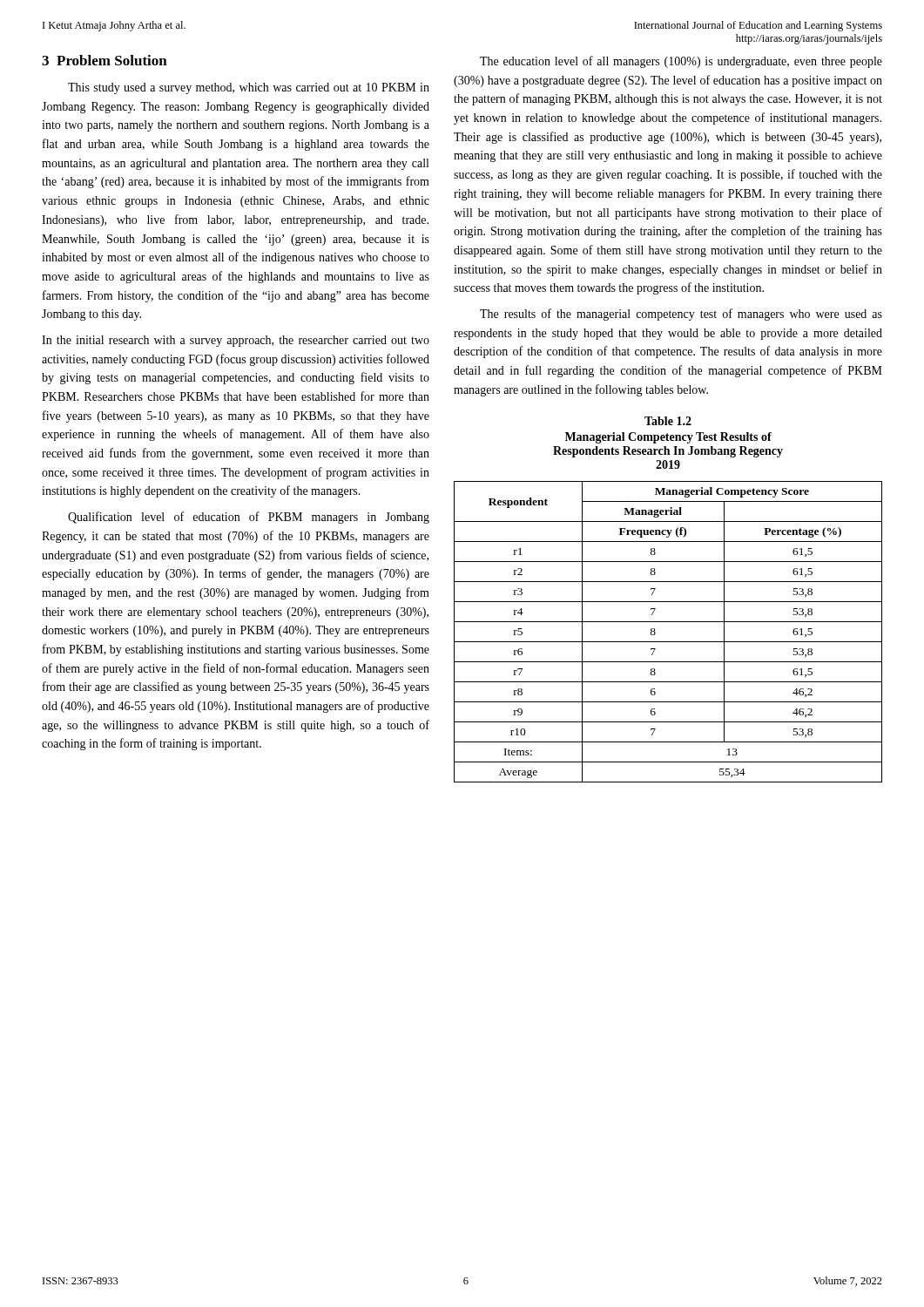
Task: Find the table that mentions "Managerial Competency Score"
Action: coord(668,632)
